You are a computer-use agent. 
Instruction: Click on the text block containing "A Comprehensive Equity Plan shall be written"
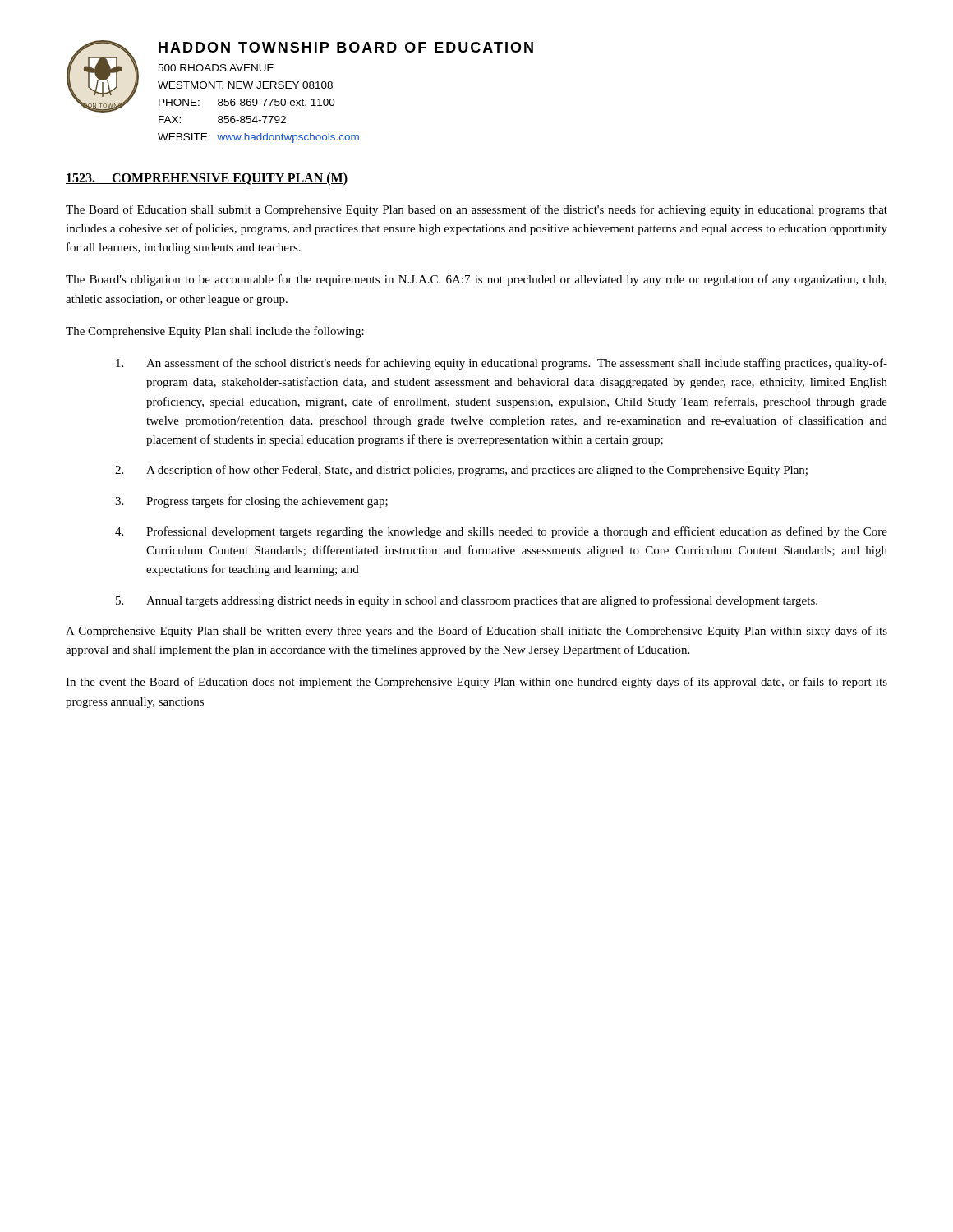pyautogui.click(x=476, y=640)
